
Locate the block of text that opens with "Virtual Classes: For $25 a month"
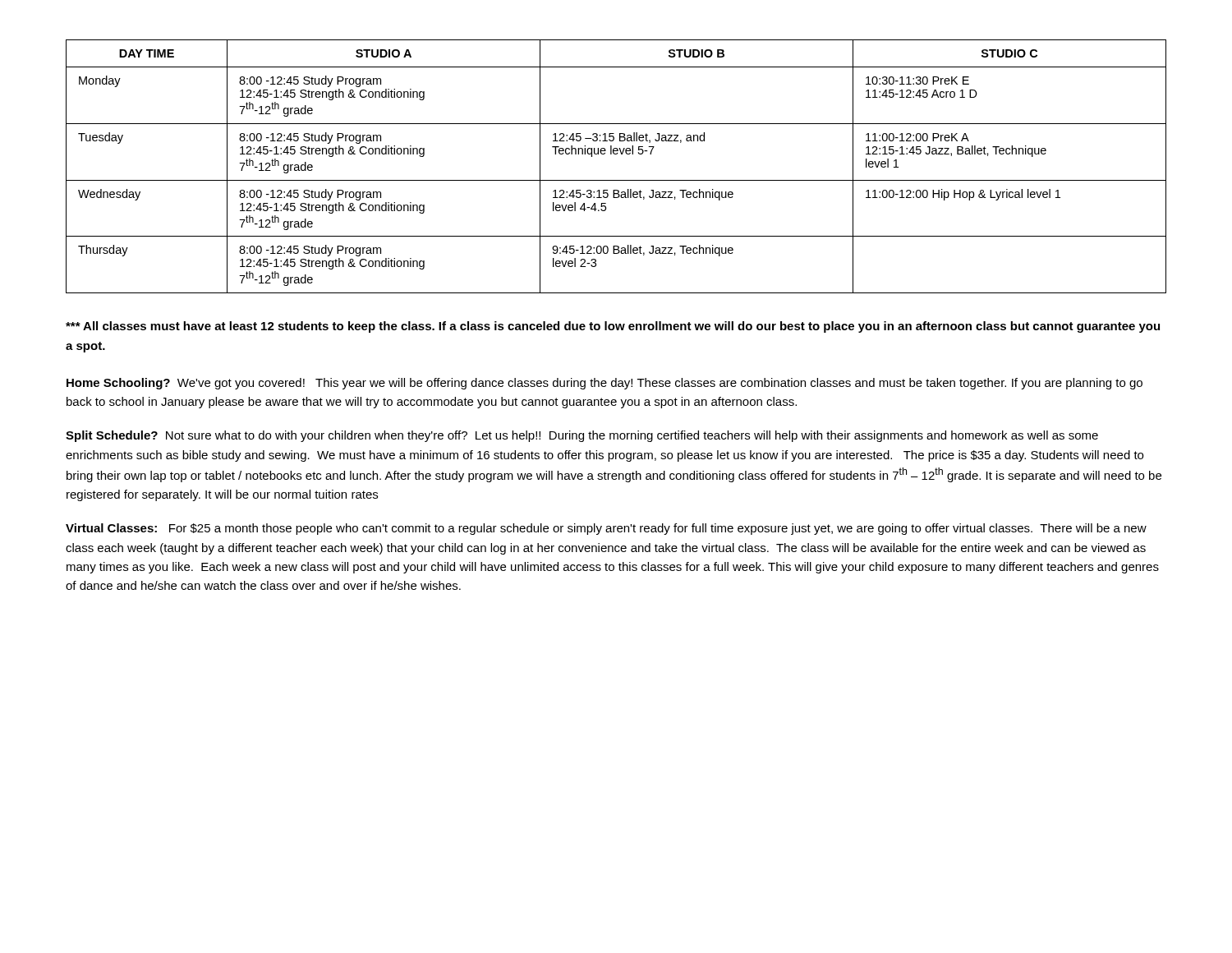(612, 557)
